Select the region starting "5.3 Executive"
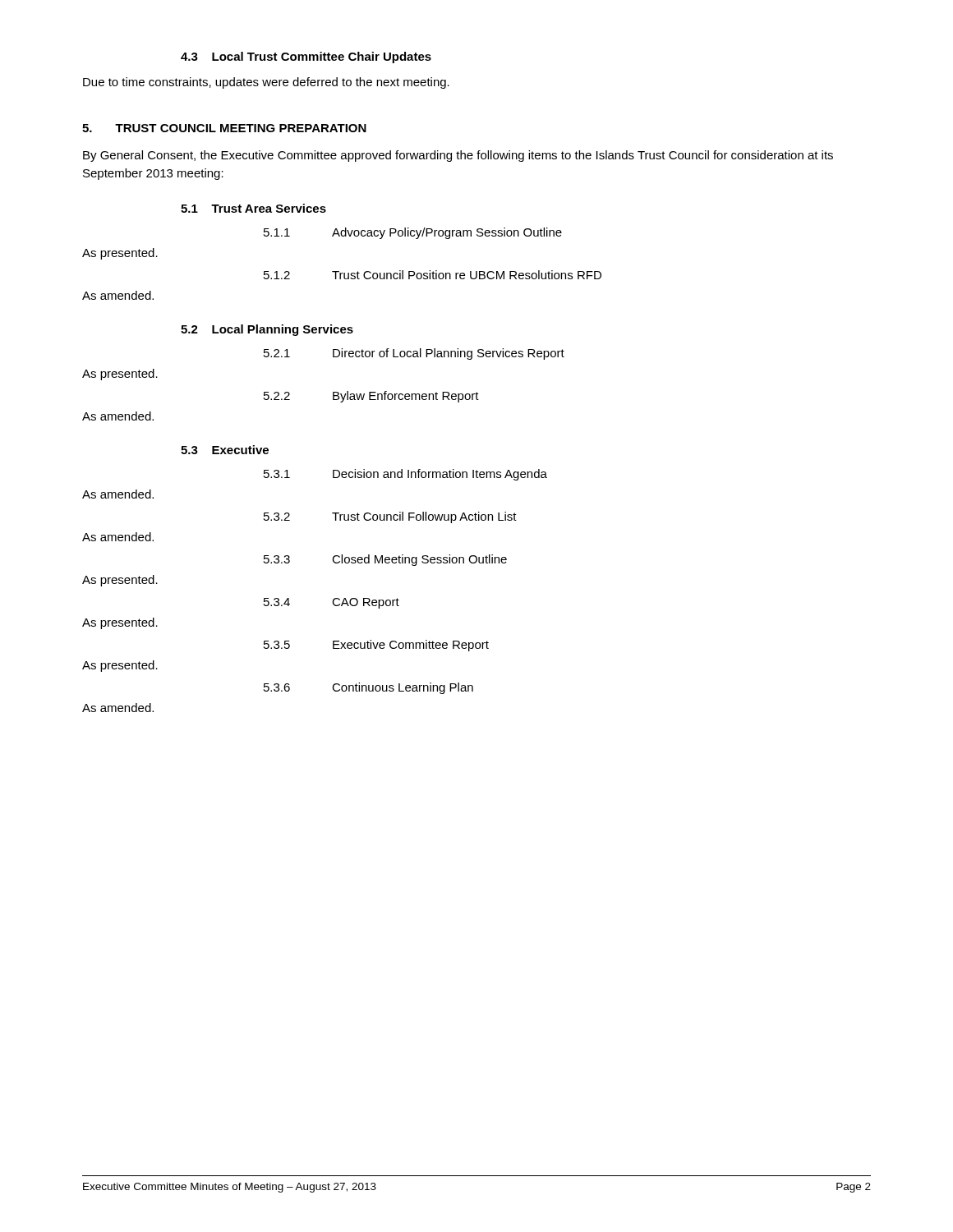953x1232 pixels. pyautogui.click(x=225, y=450)
